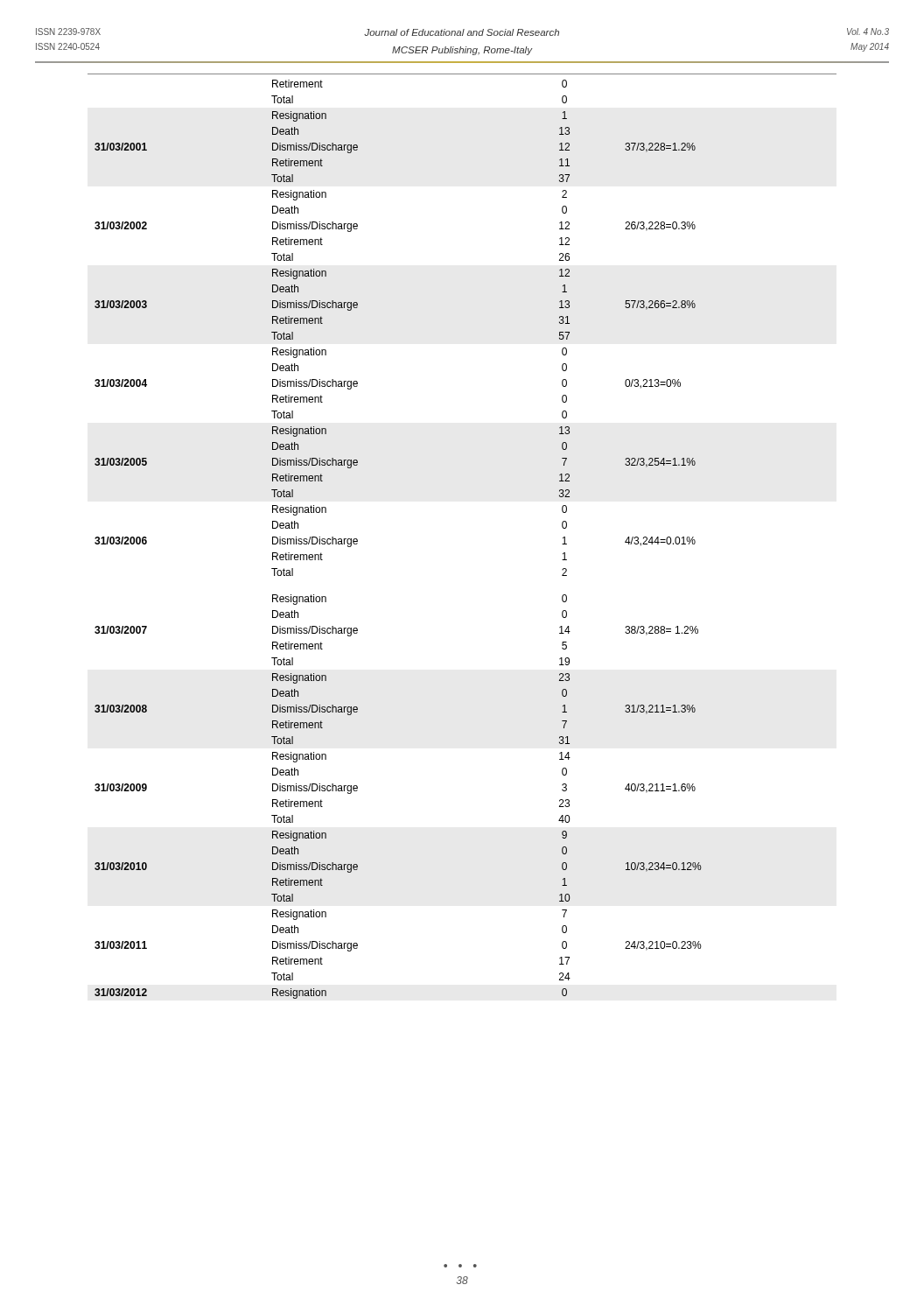Find the table that mentions "38/3,288= 1.2%"
This screenshot has height=1313, width=924.
(x=462, y=537)
